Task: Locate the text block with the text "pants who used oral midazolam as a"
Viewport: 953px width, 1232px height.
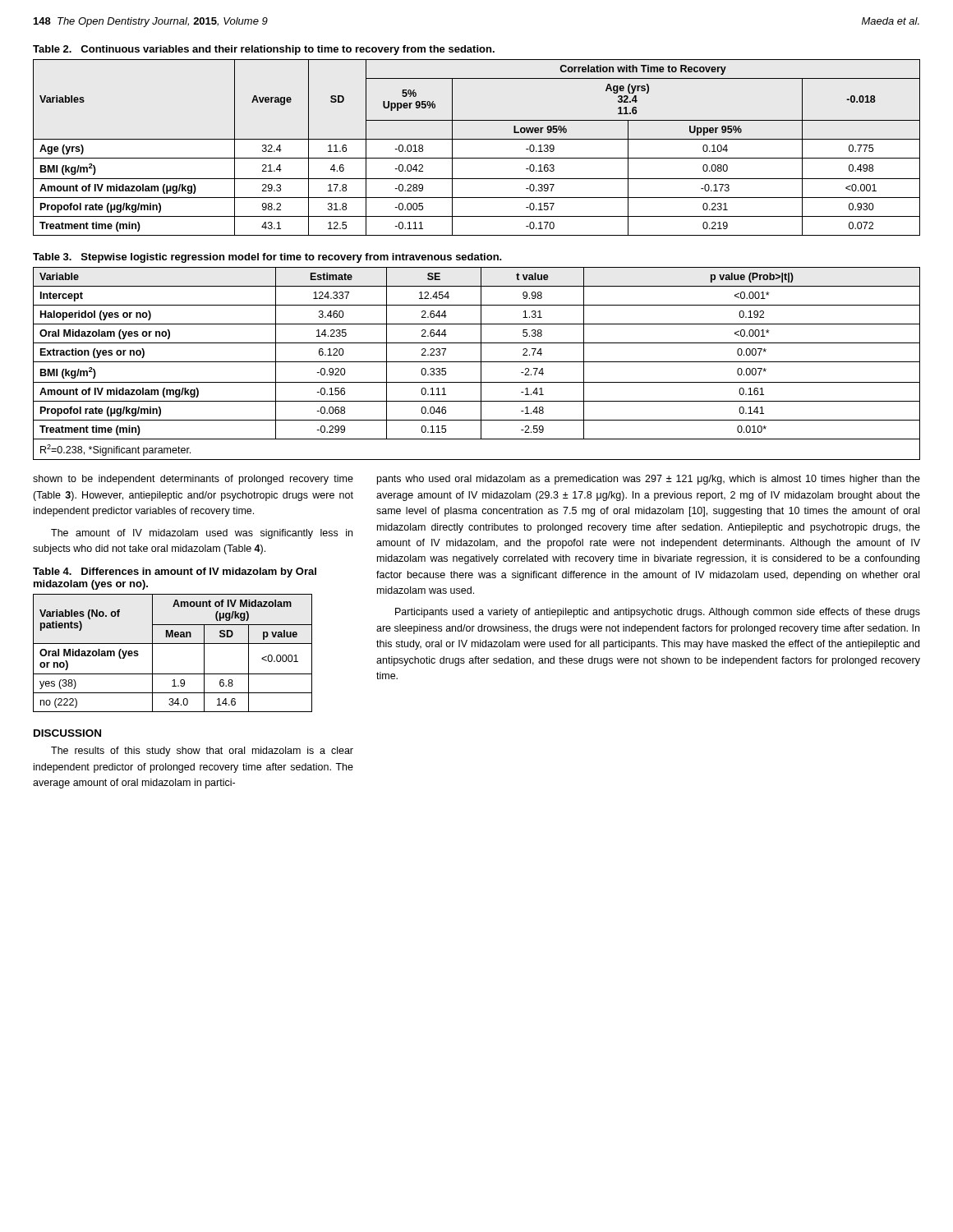Action: click(648, 535)
